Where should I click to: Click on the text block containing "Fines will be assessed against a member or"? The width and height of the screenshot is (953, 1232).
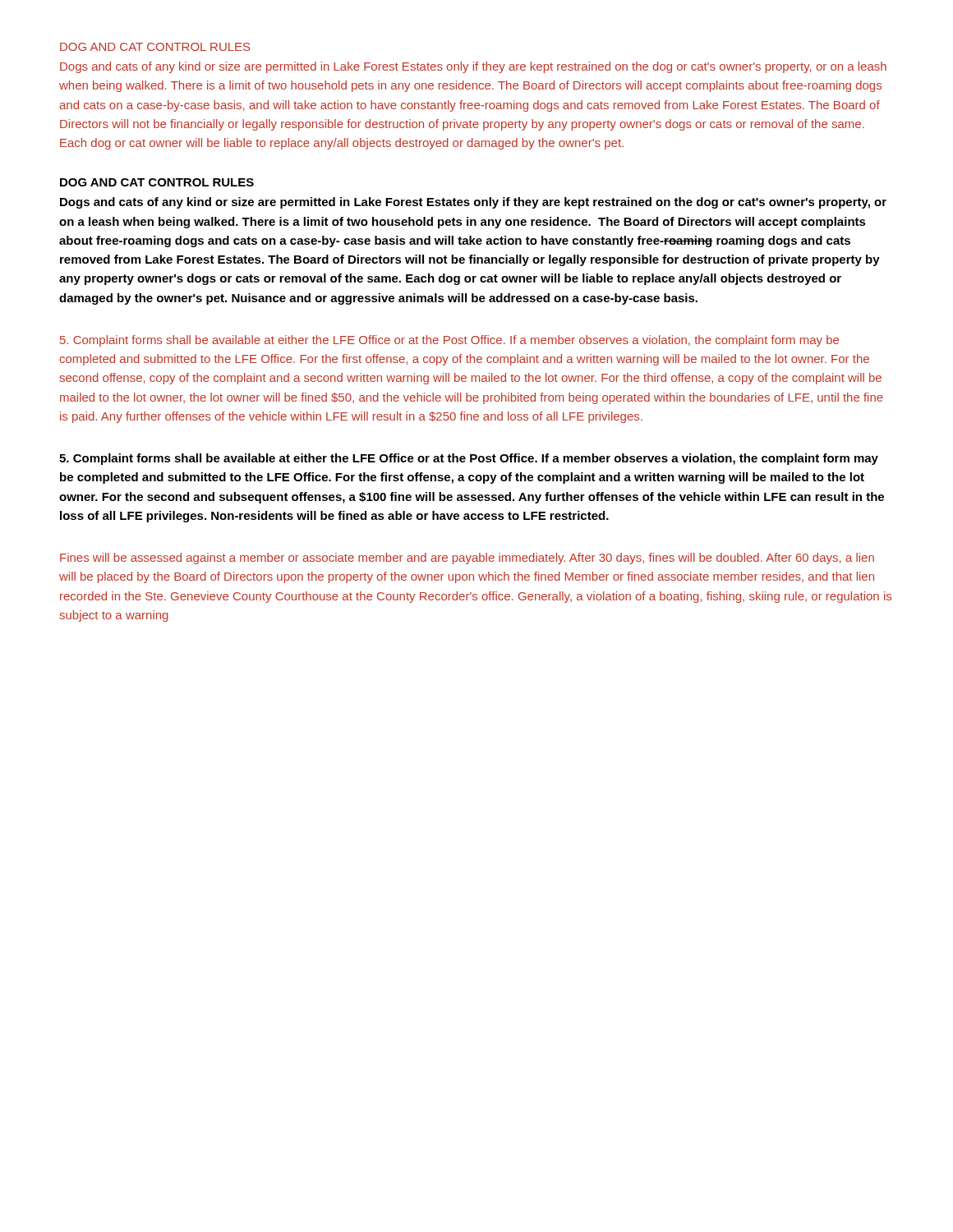(x=476, y=586)
